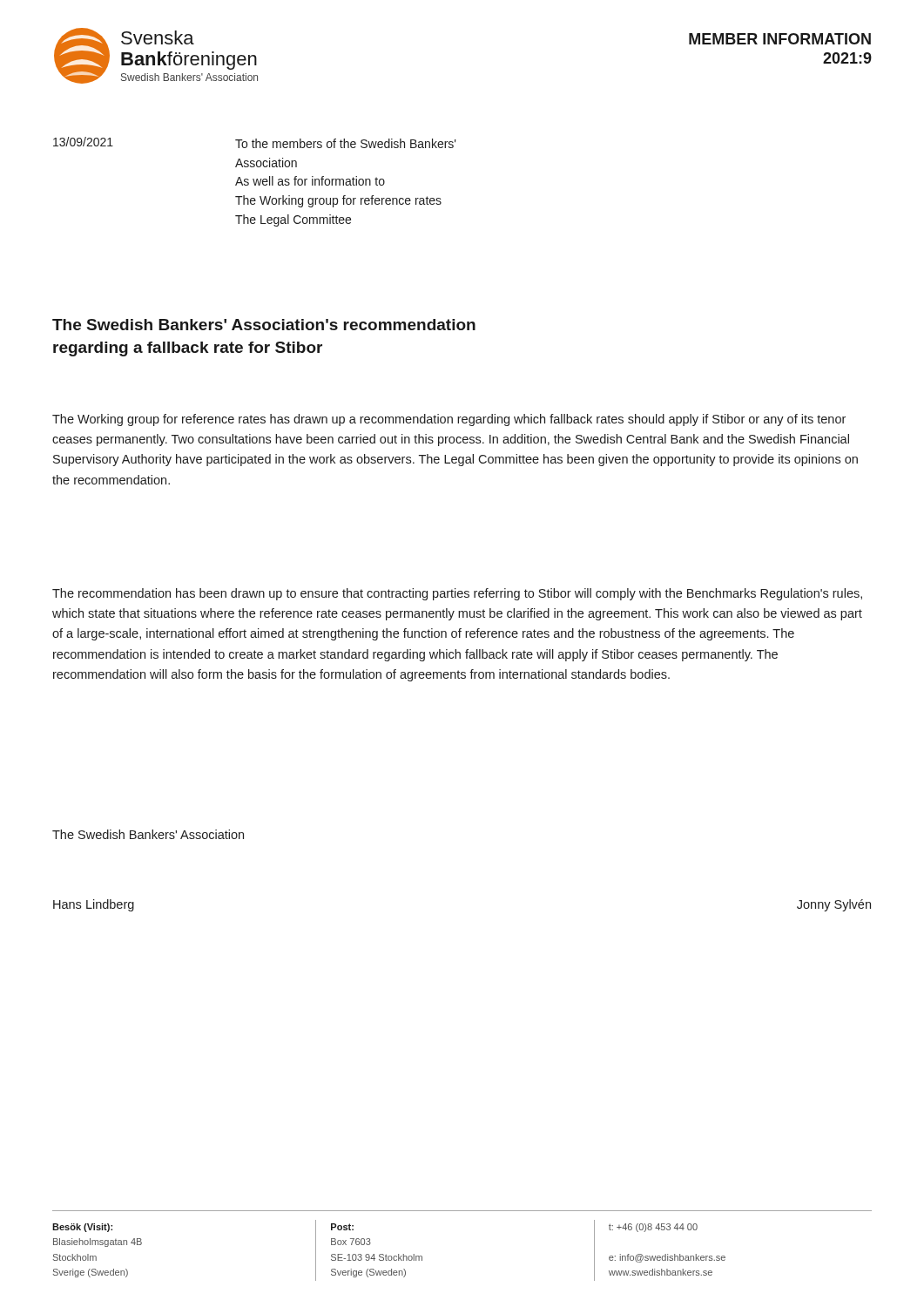Point to the text block starting "To the members of the Swedish"

[x=346, y=182]
